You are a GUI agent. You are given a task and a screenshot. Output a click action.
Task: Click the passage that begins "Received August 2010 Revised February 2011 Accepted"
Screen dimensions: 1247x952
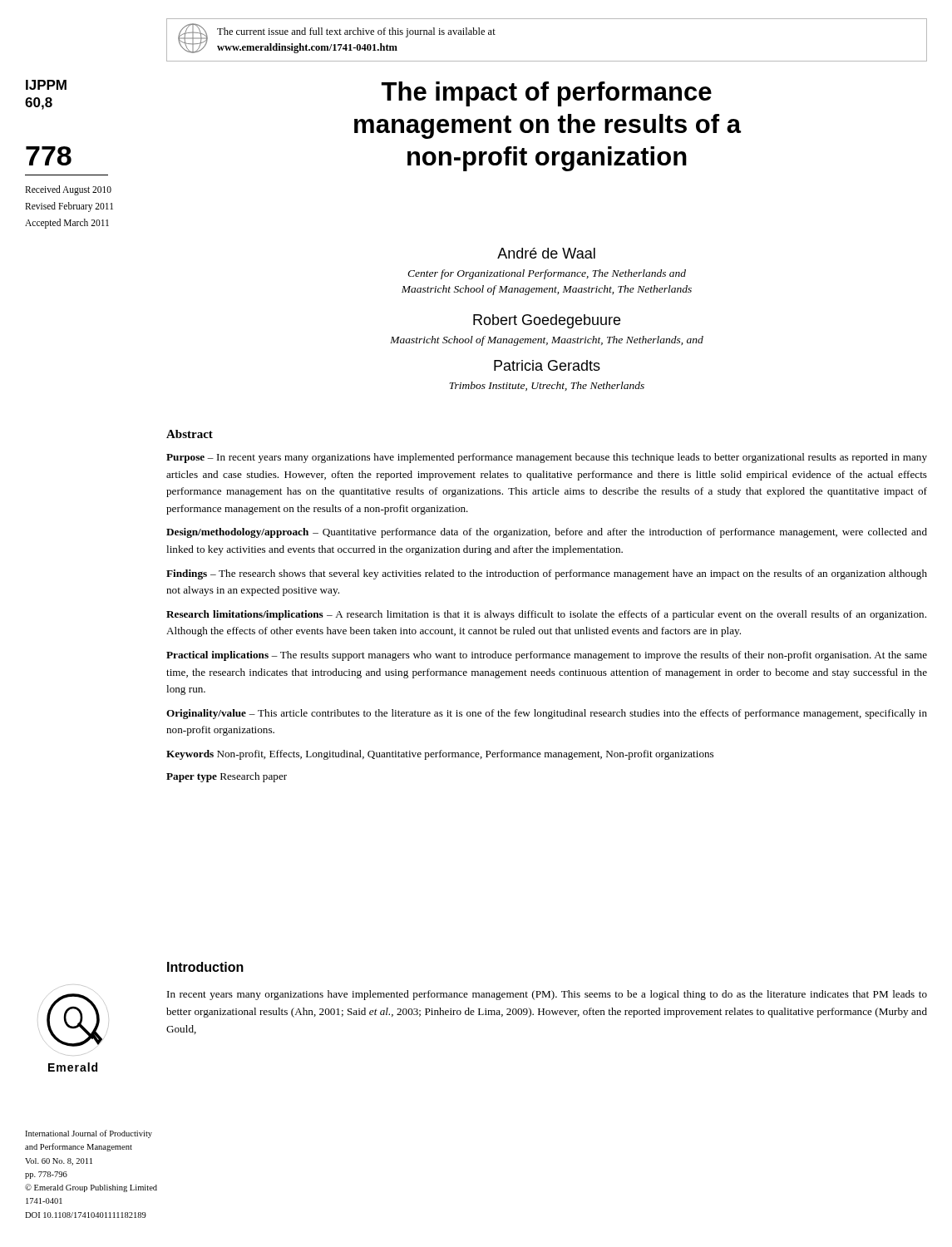[69, 206]
